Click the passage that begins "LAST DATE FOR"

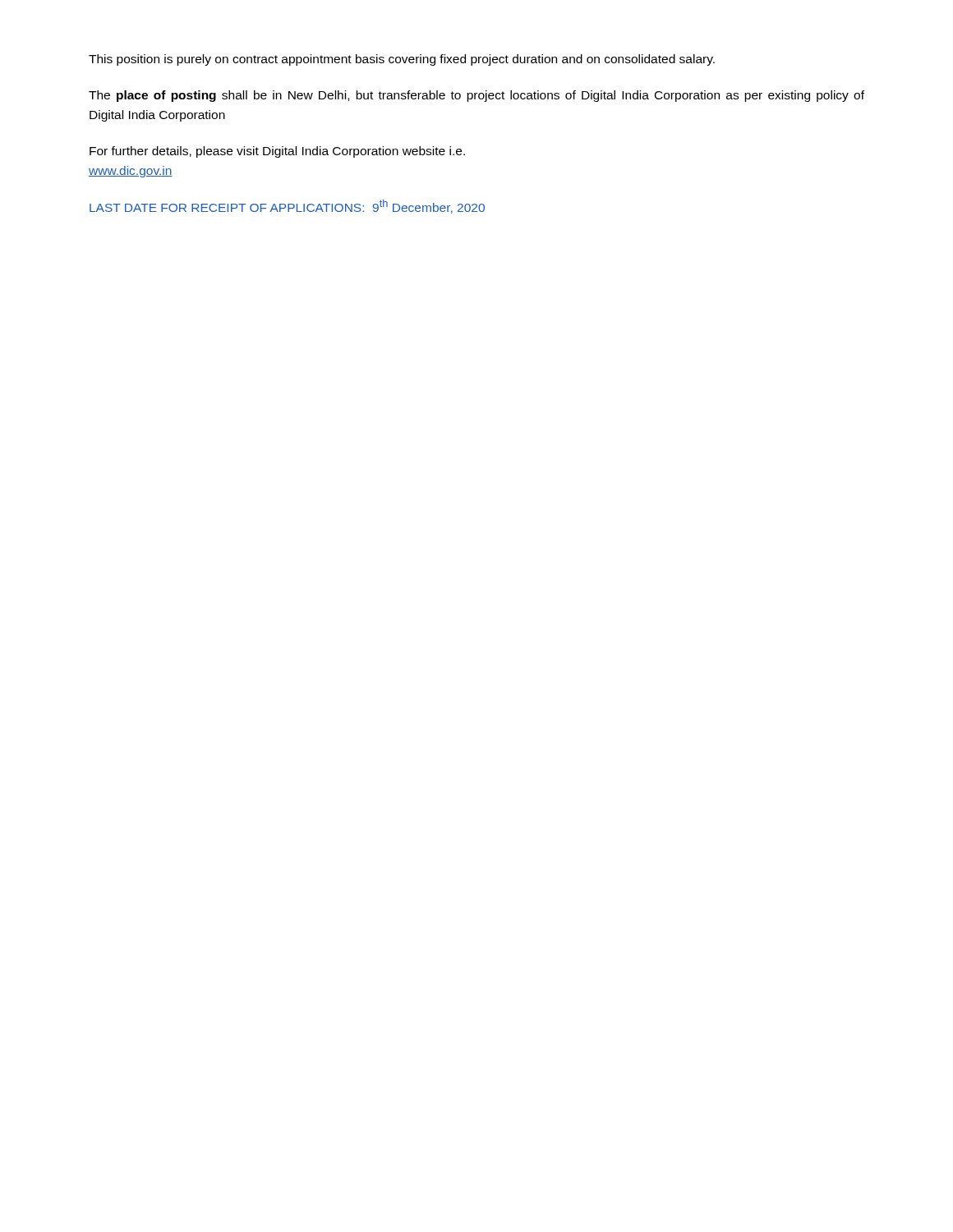(287, 206)
